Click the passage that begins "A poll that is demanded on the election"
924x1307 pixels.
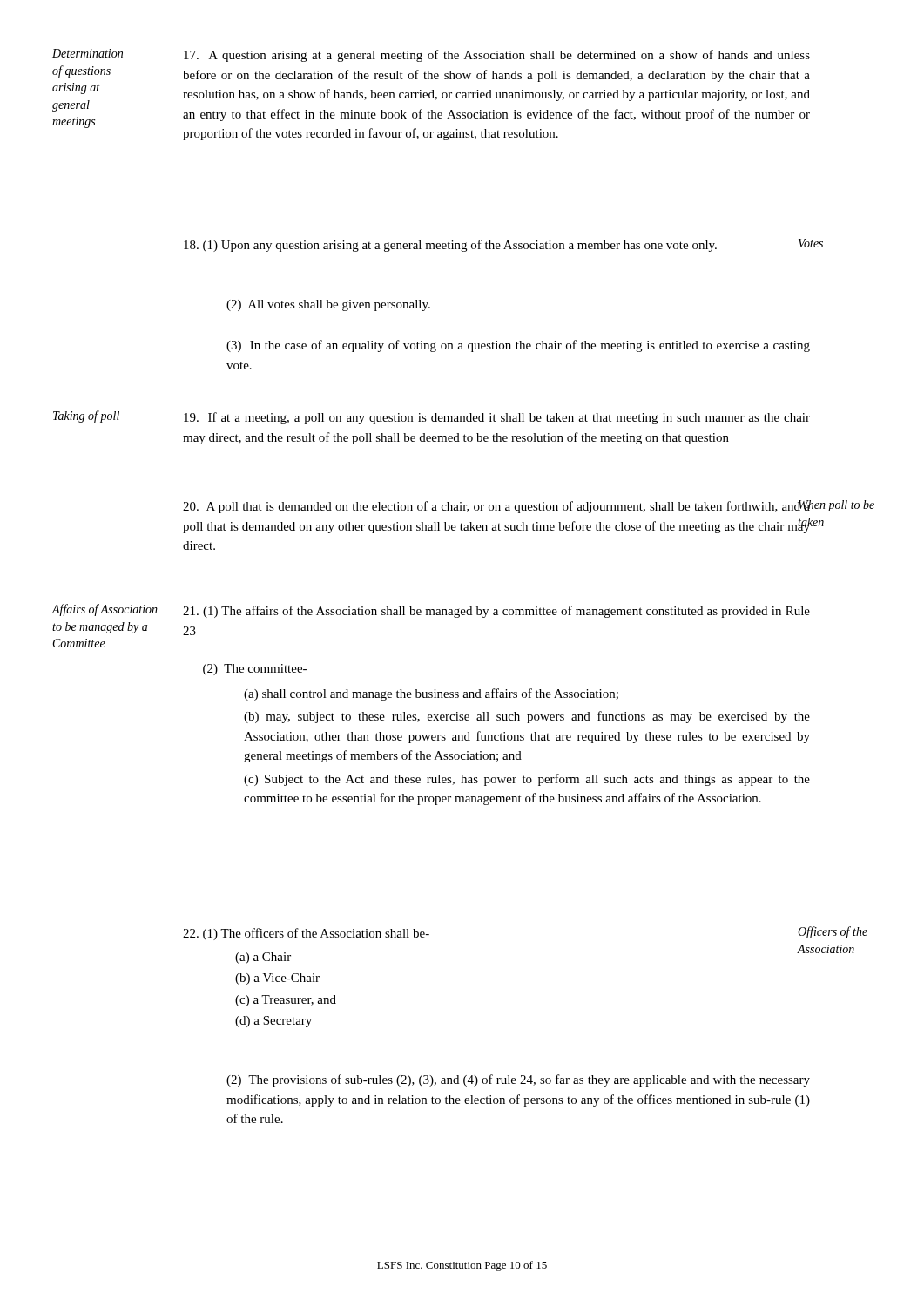496,526
